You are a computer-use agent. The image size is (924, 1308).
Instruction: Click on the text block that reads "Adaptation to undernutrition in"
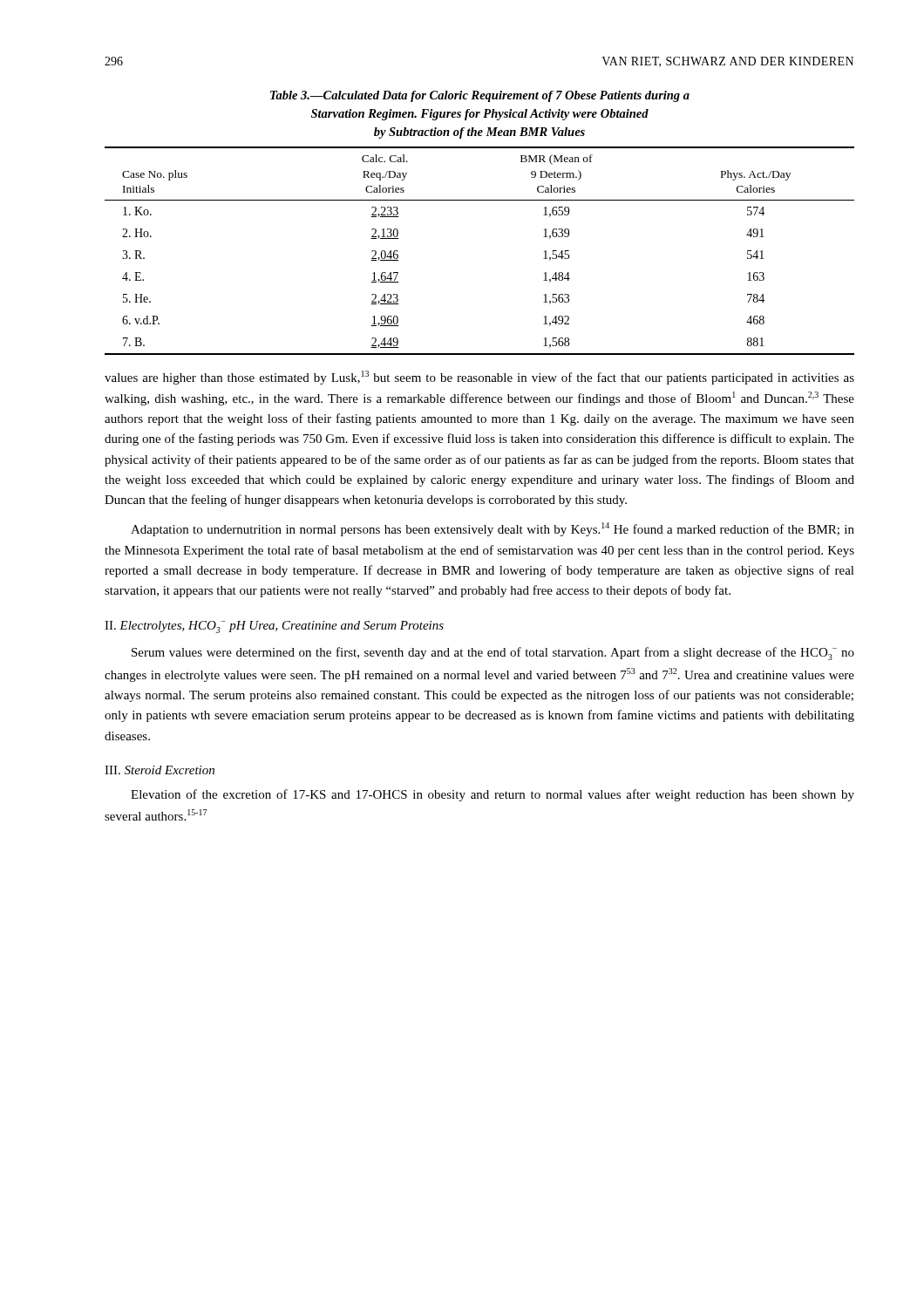(479, 559)
